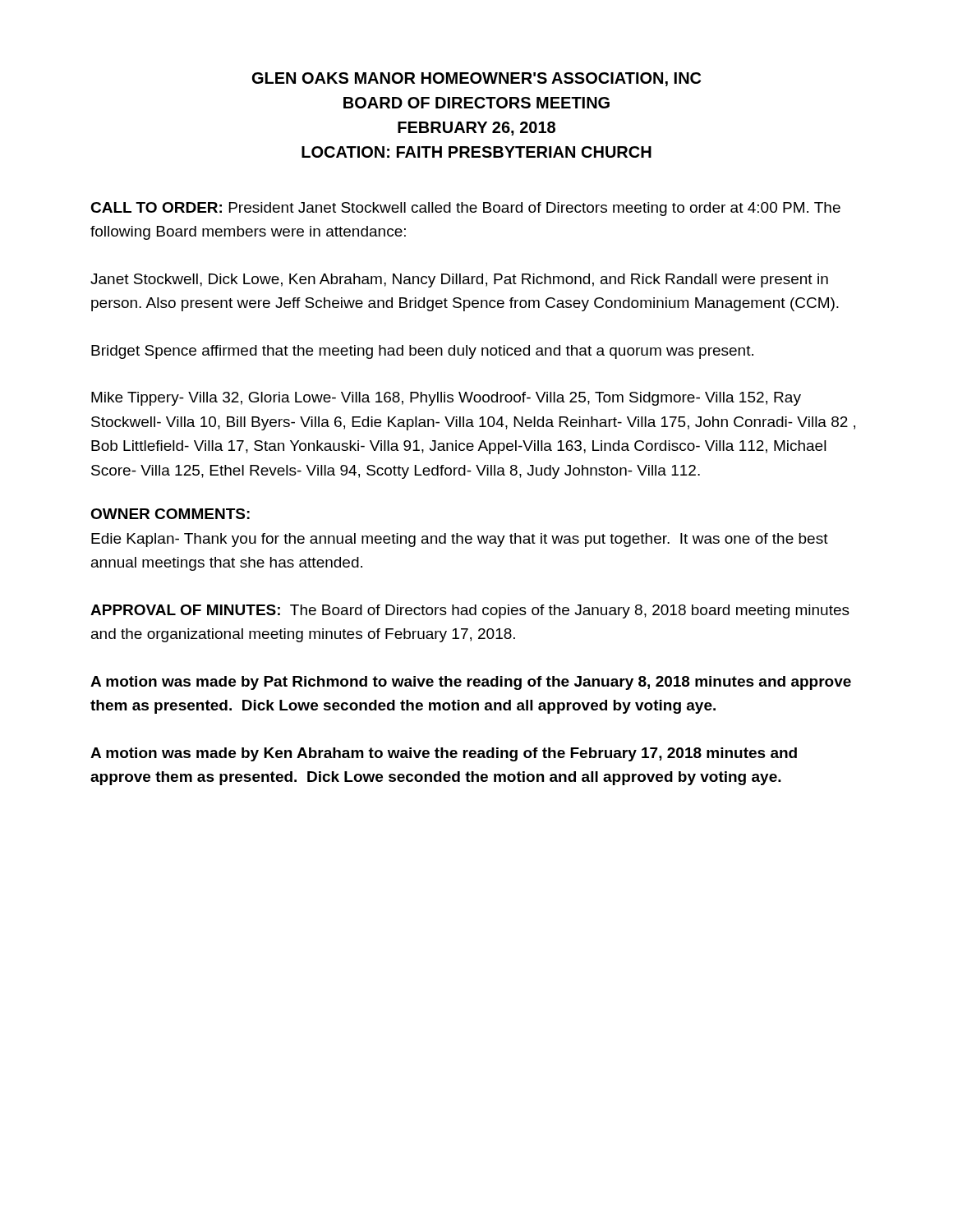Point to the region starting "A motion was made by Ken Abraham"
Viewport: 953px width, 1232px height.
[476, 765]
